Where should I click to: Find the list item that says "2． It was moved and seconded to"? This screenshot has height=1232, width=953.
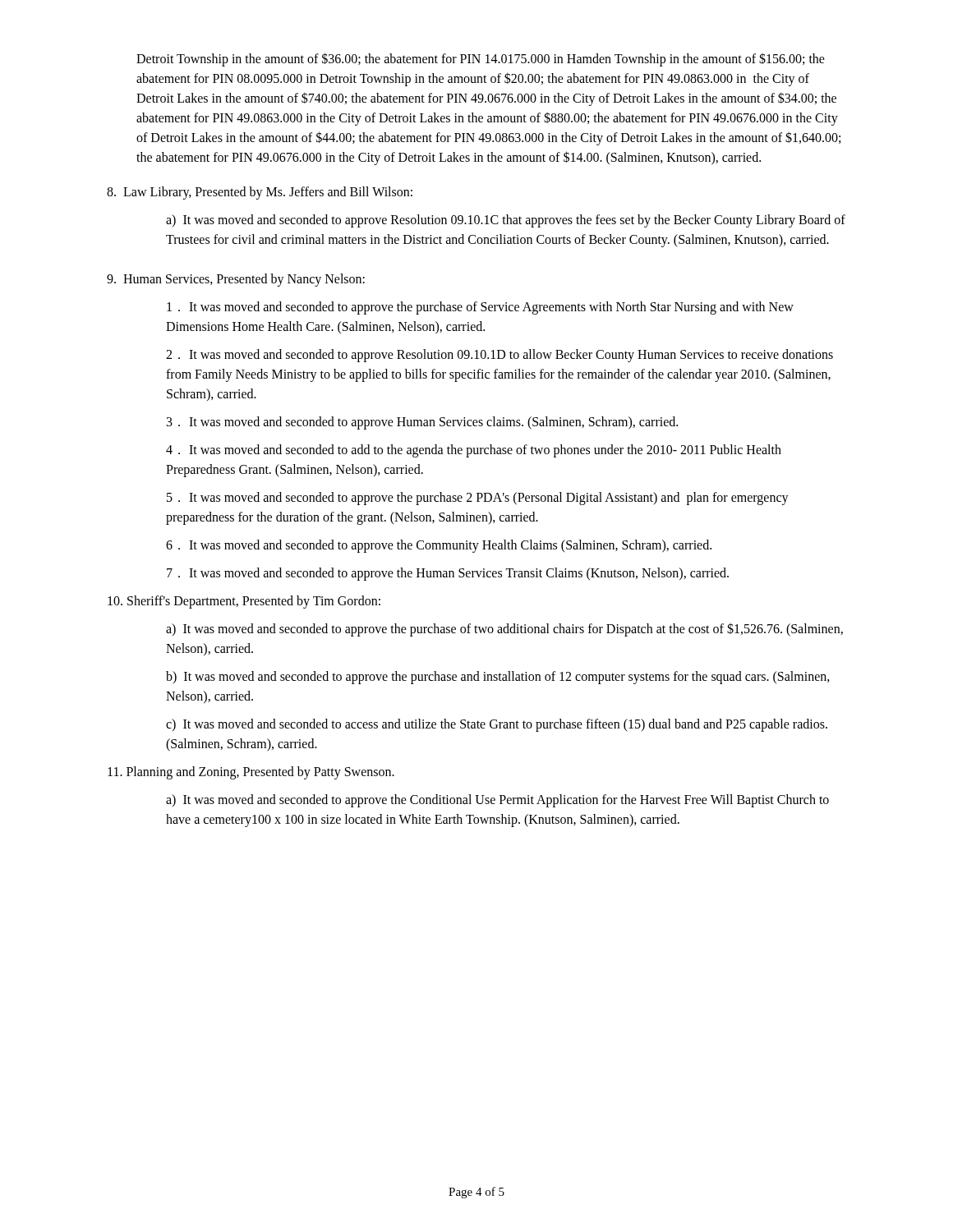(x=500, y=374)
